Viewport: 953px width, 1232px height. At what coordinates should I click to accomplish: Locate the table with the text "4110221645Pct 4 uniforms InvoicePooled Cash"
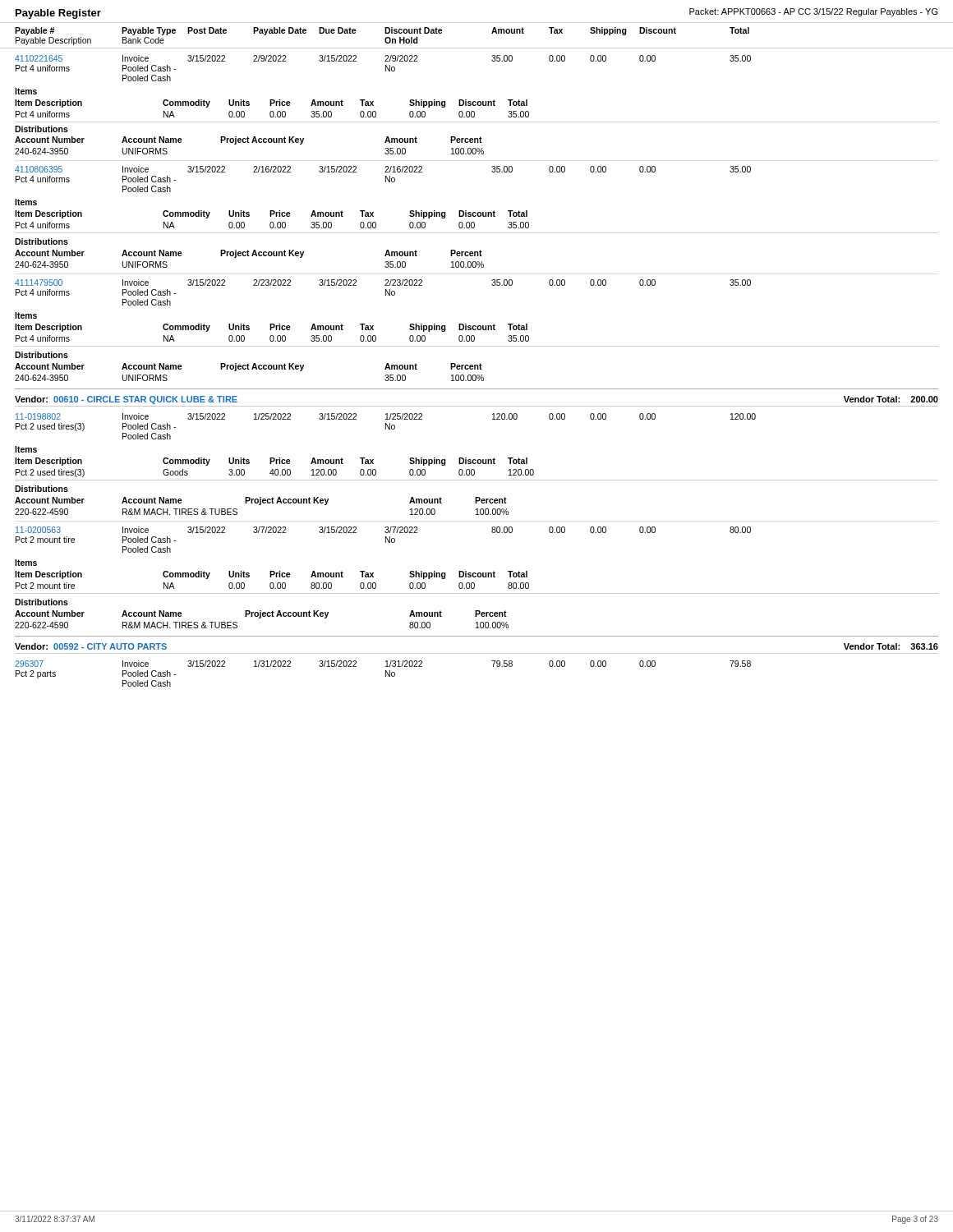click(x=476, y=104)
